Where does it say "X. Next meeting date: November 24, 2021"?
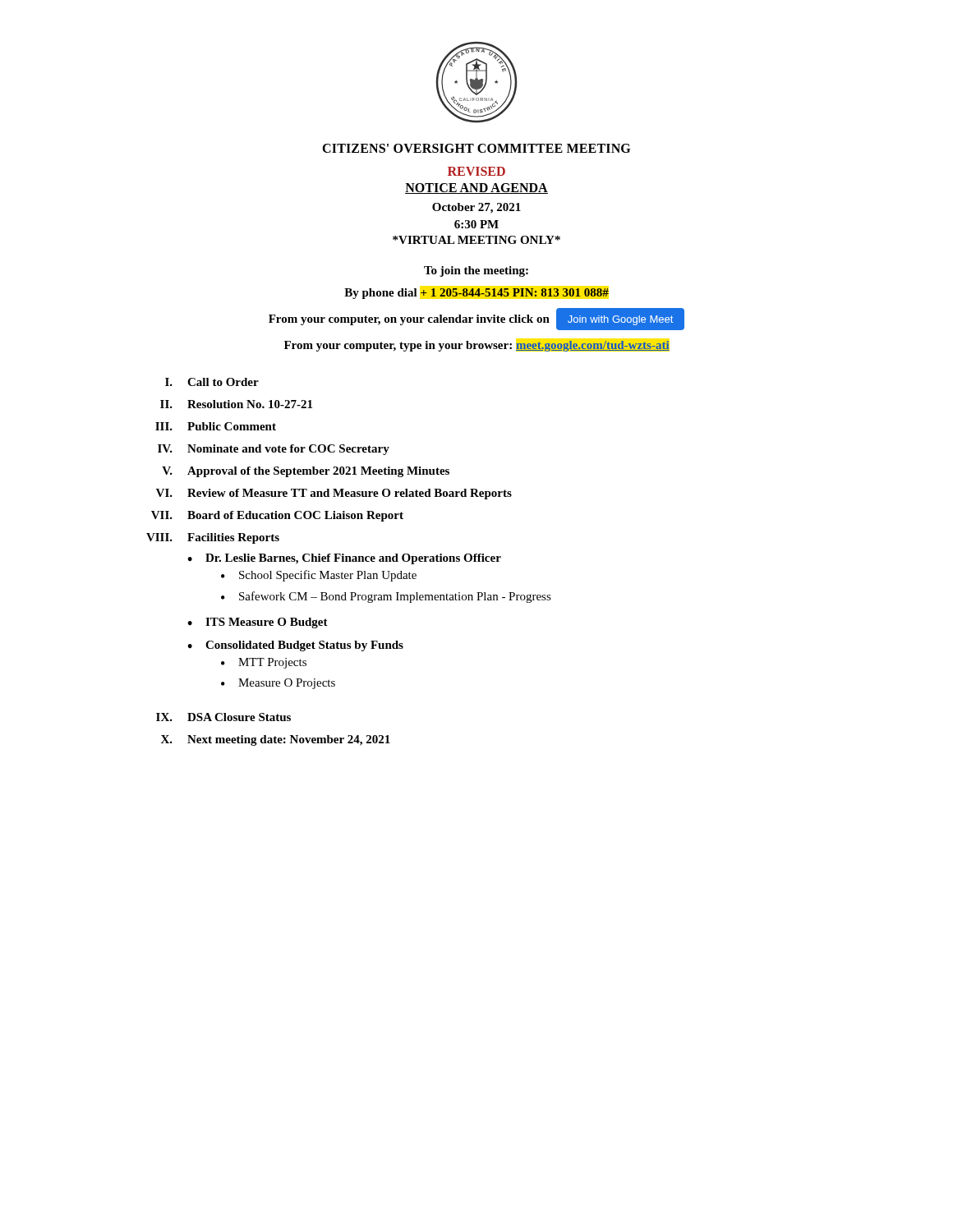 249,740
